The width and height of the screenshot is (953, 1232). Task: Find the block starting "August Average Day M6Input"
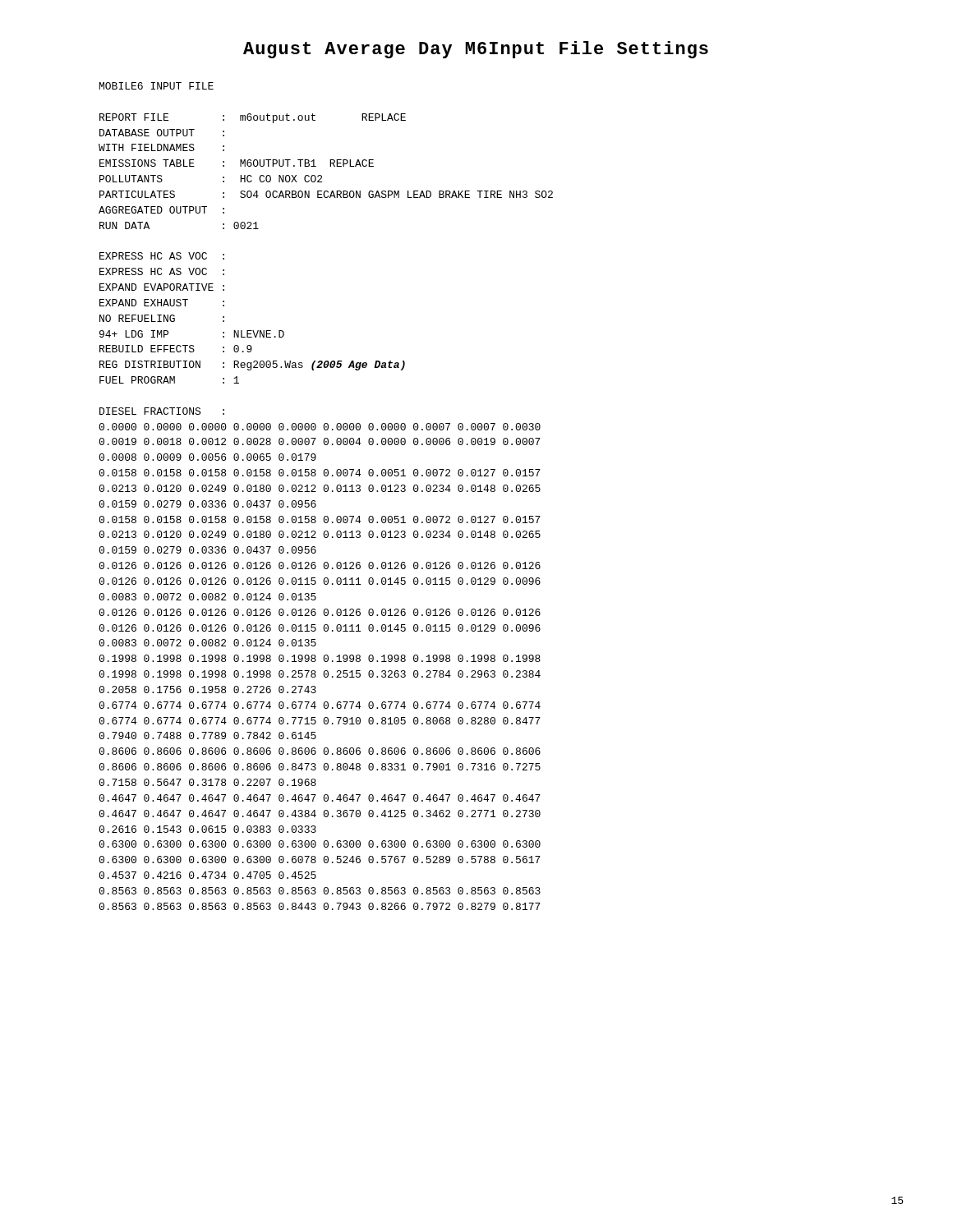(x=476, y=50)
